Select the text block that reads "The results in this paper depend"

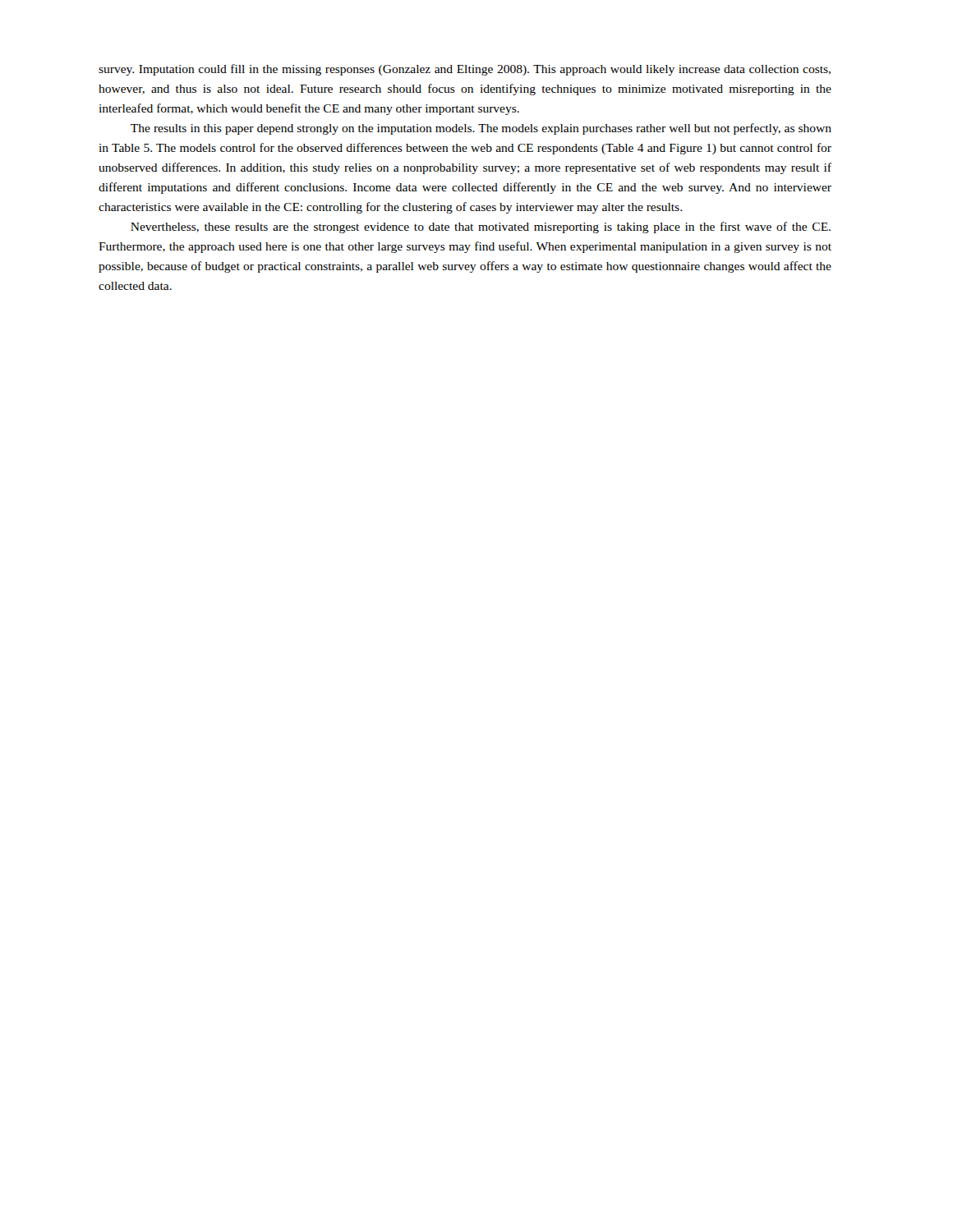[465, 168]
